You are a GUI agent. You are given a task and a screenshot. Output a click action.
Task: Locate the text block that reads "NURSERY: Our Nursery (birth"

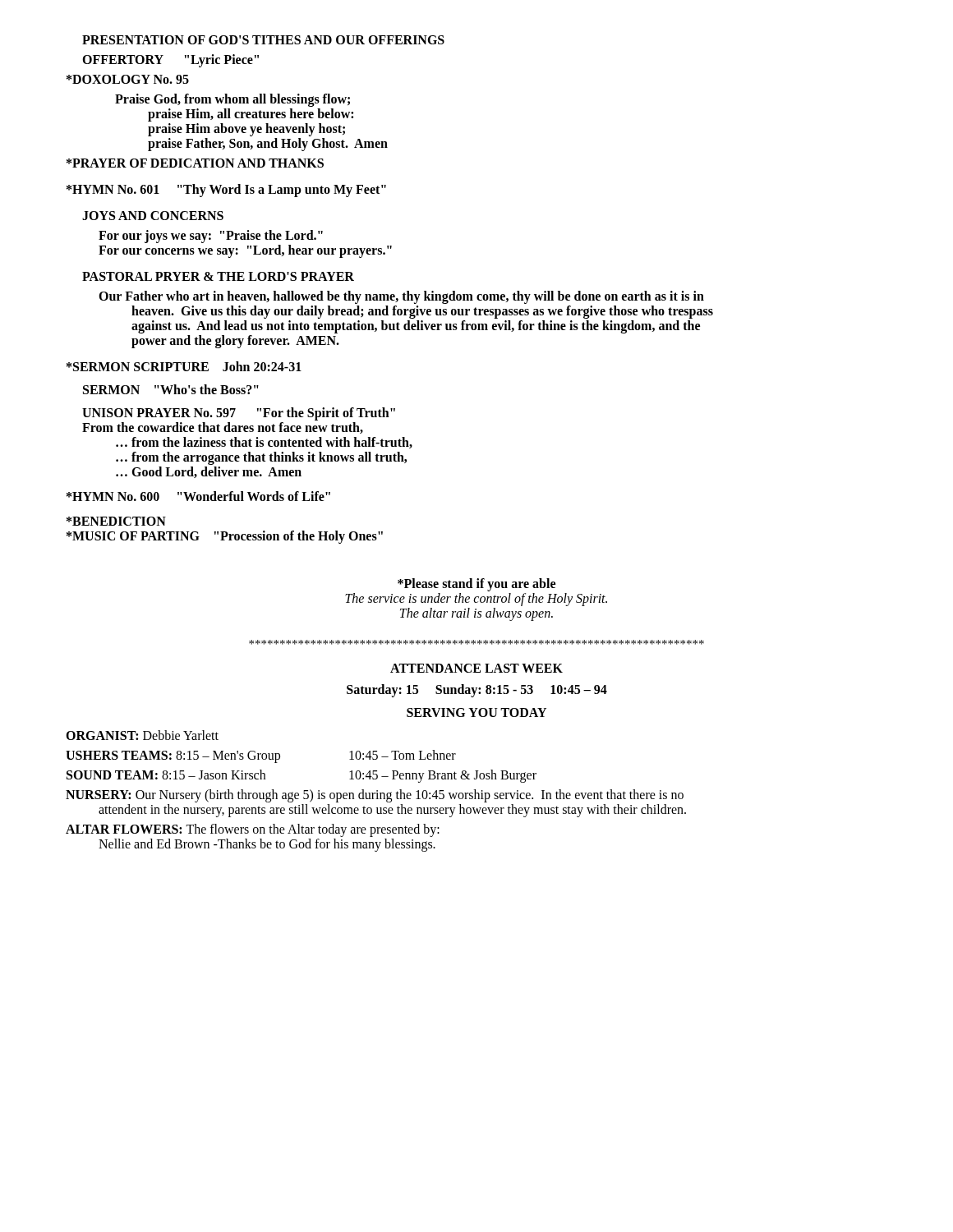(x=376, y=802)
